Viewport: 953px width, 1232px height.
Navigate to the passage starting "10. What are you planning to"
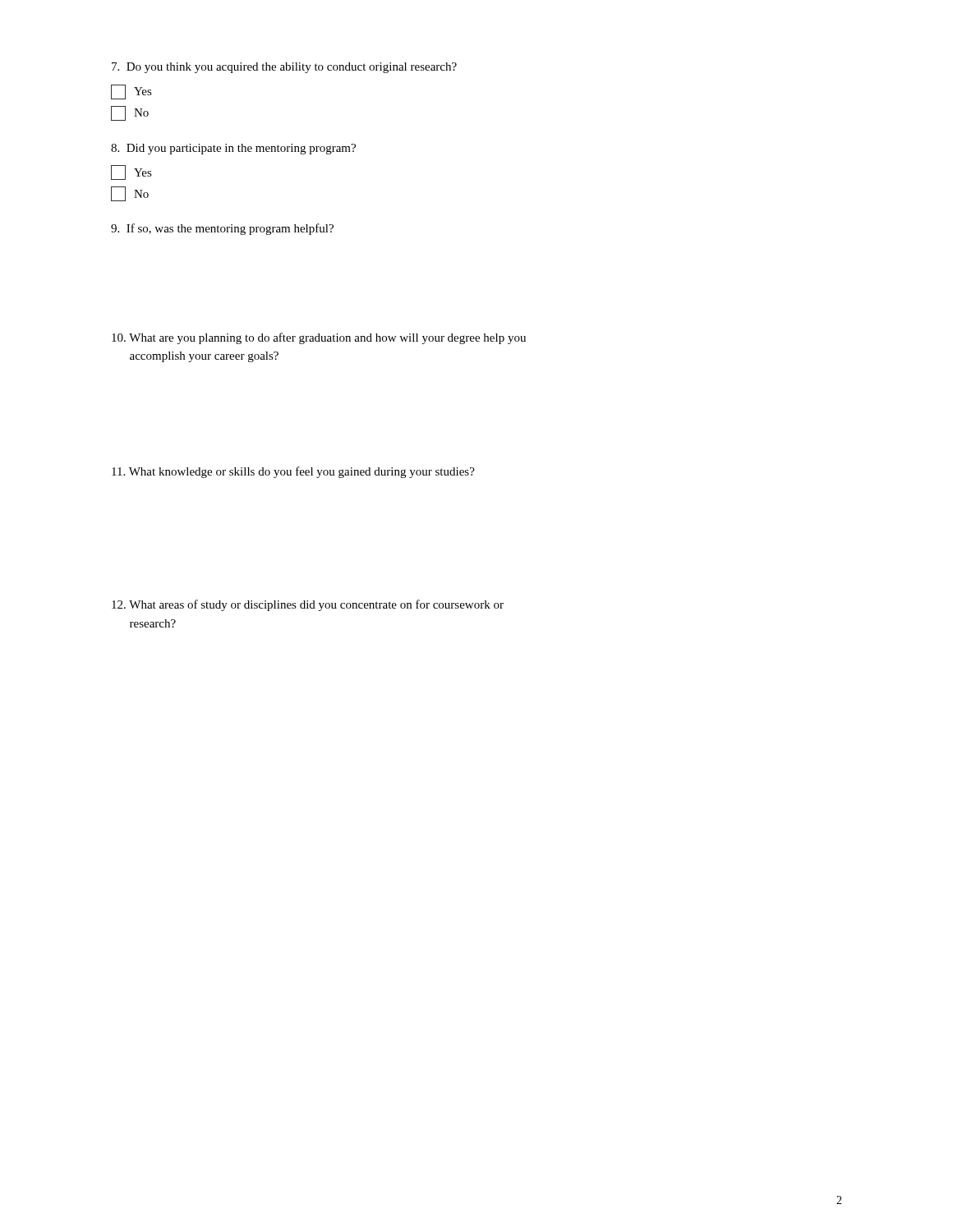pos(319,346)
